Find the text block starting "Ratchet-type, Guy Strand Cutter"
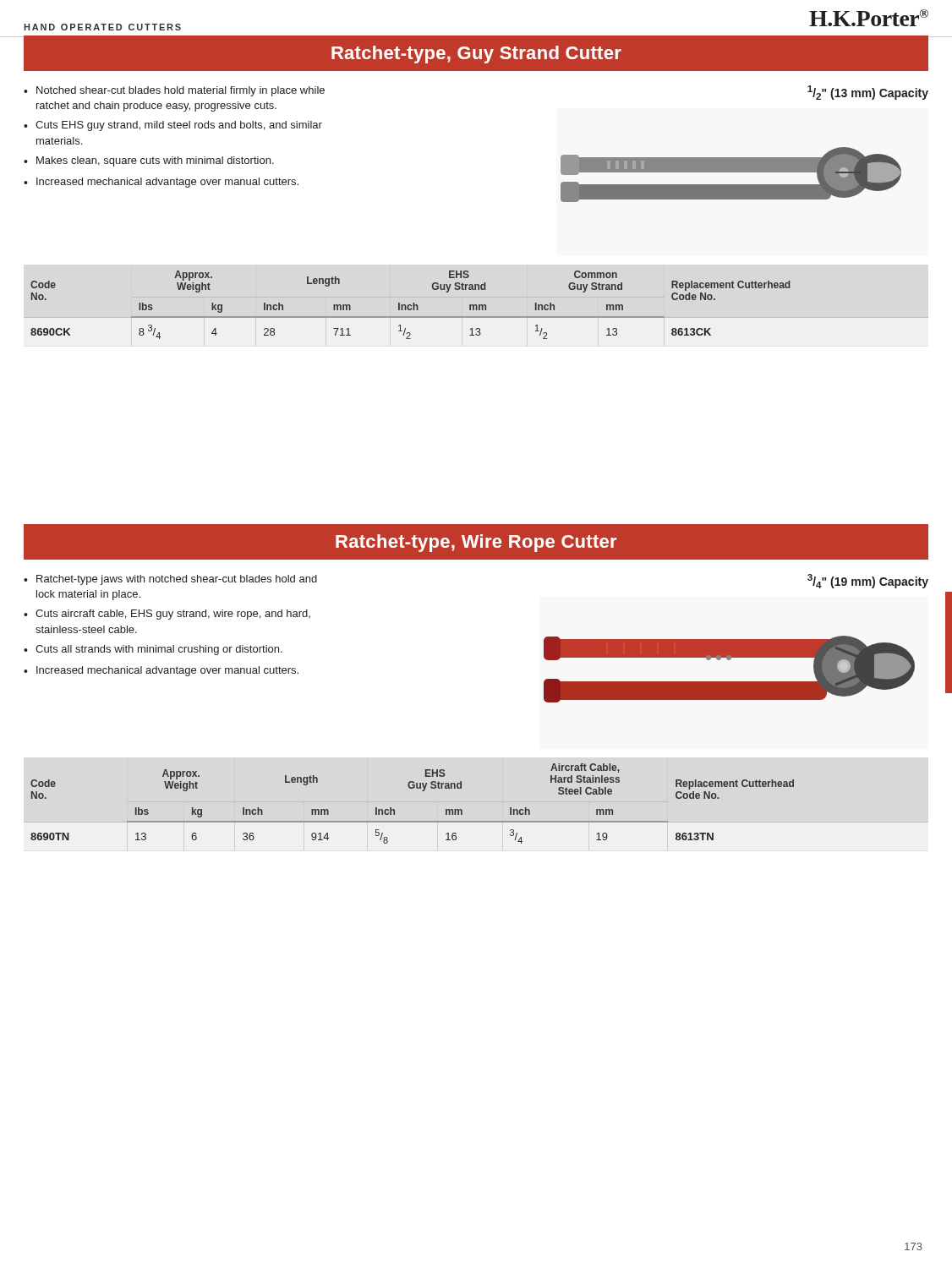This screenshot has width=952, height=1268. tap(476, 53)
